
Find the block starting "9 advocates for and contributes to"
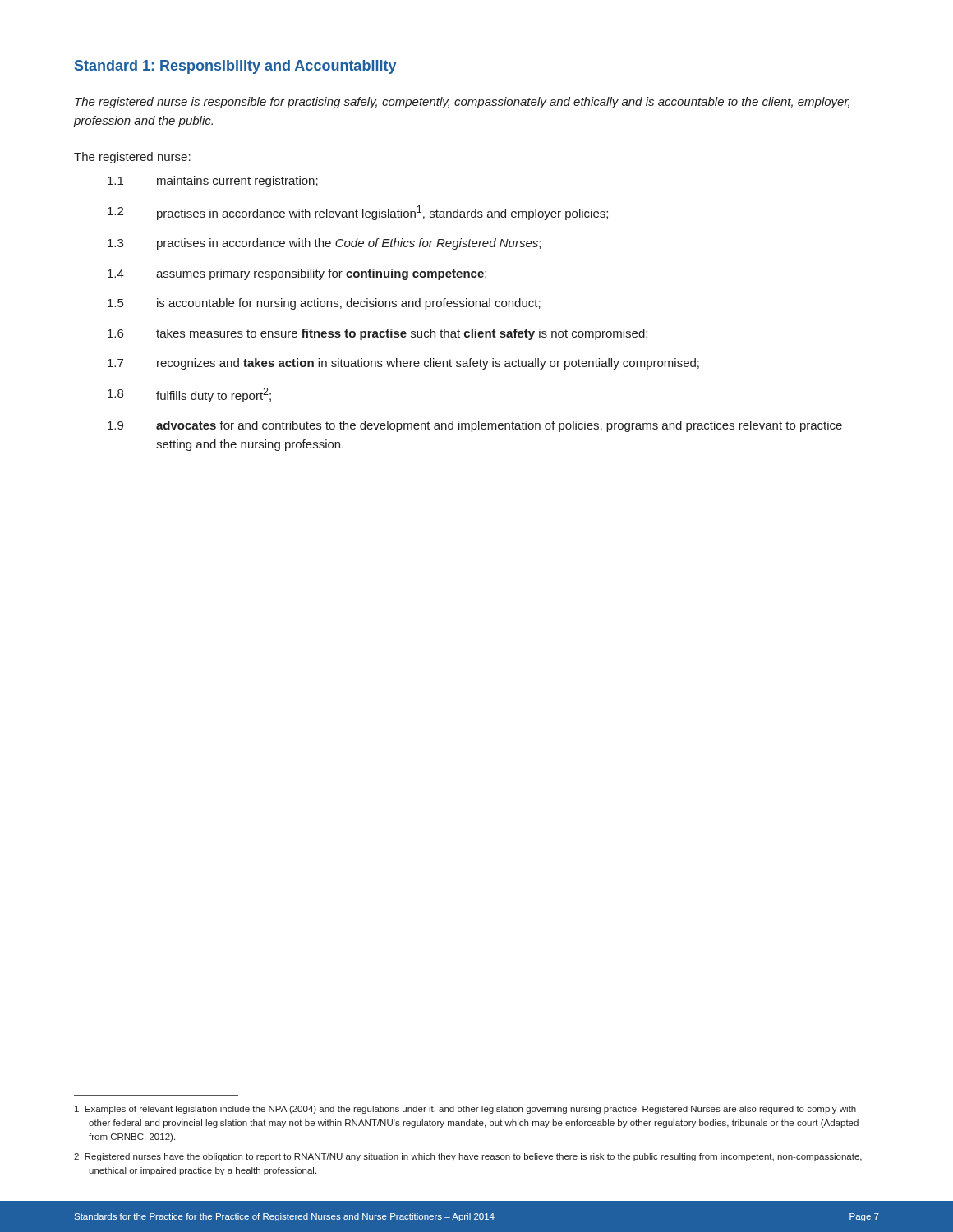coord(493,435)
